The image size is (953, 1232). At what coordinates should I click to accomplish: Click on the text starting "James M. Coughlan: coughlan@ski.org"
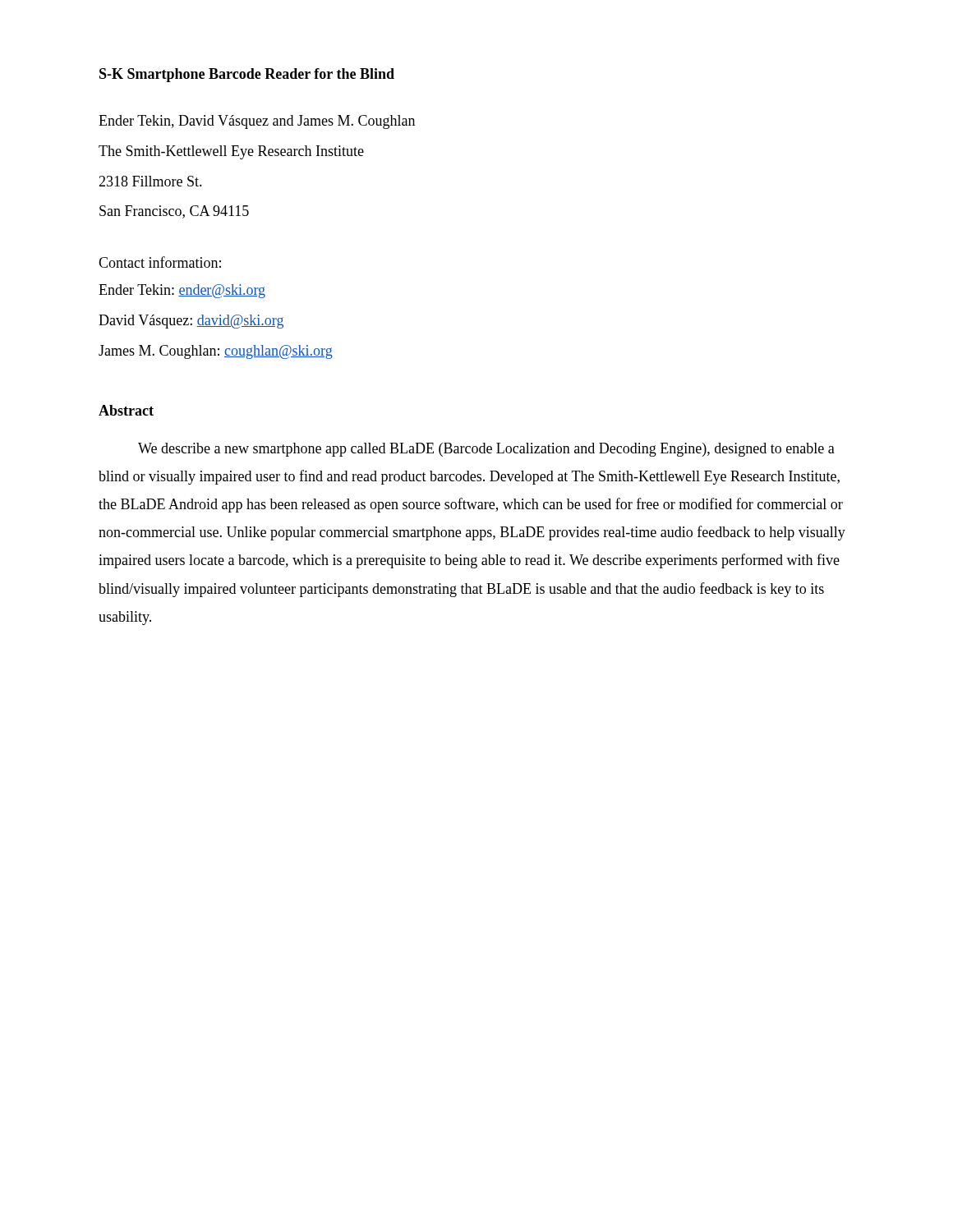click(x=216, y=351)
